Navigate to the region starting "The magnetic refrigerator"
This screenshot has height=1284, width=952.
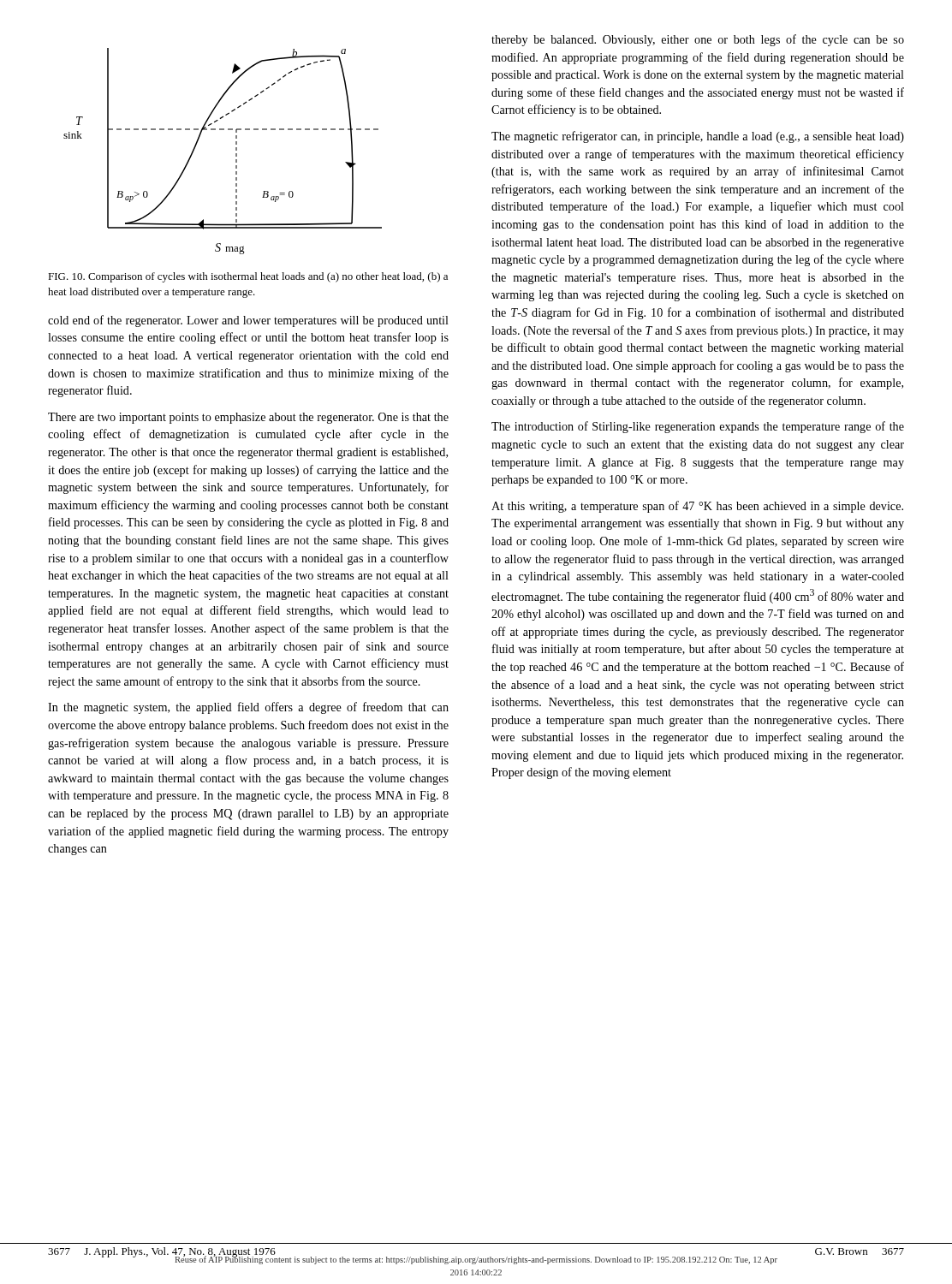tap(698, 269)
